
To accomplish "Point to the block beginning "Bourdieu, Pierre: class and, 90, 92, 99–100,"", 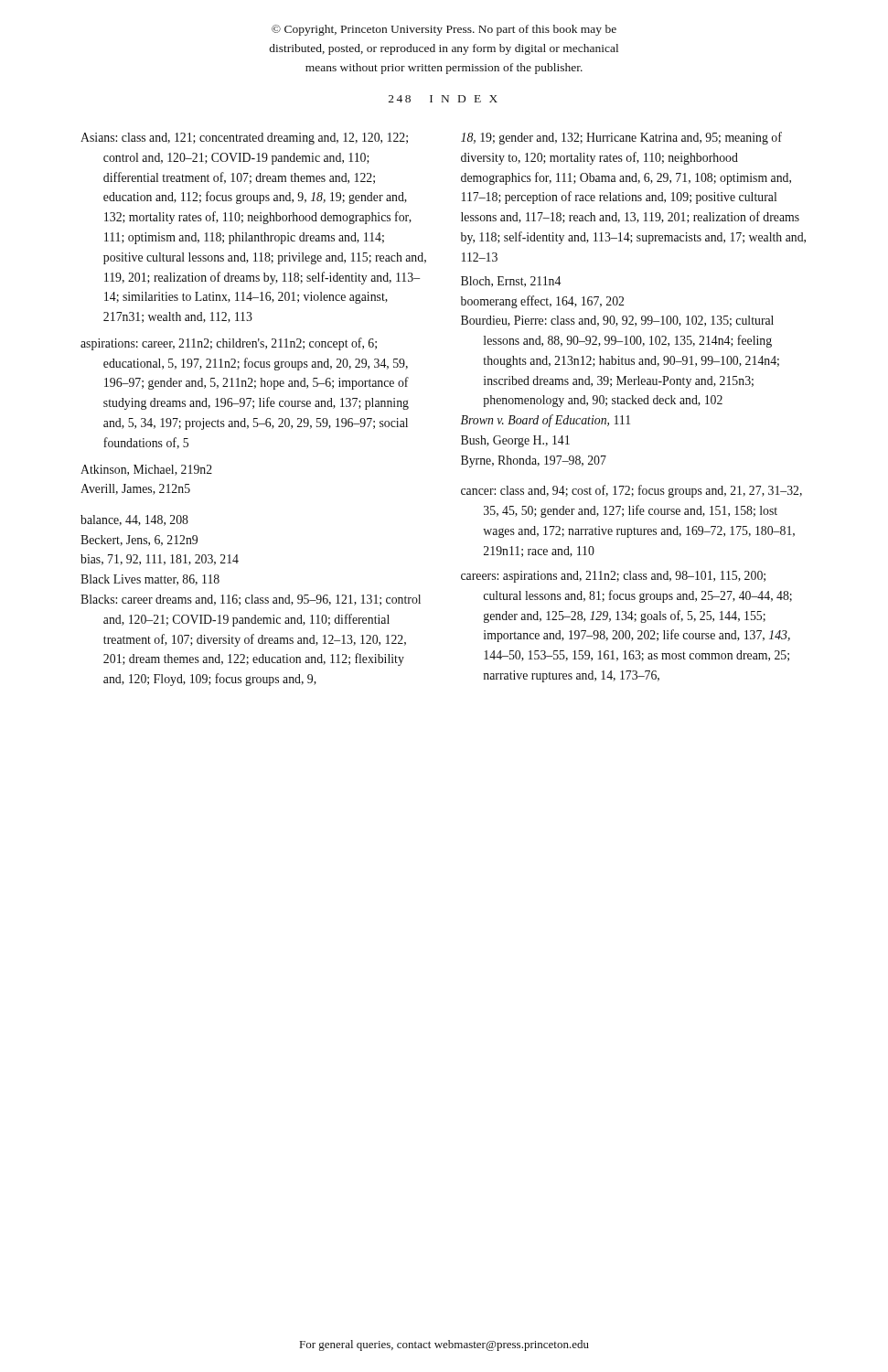I will click(620, 361).
